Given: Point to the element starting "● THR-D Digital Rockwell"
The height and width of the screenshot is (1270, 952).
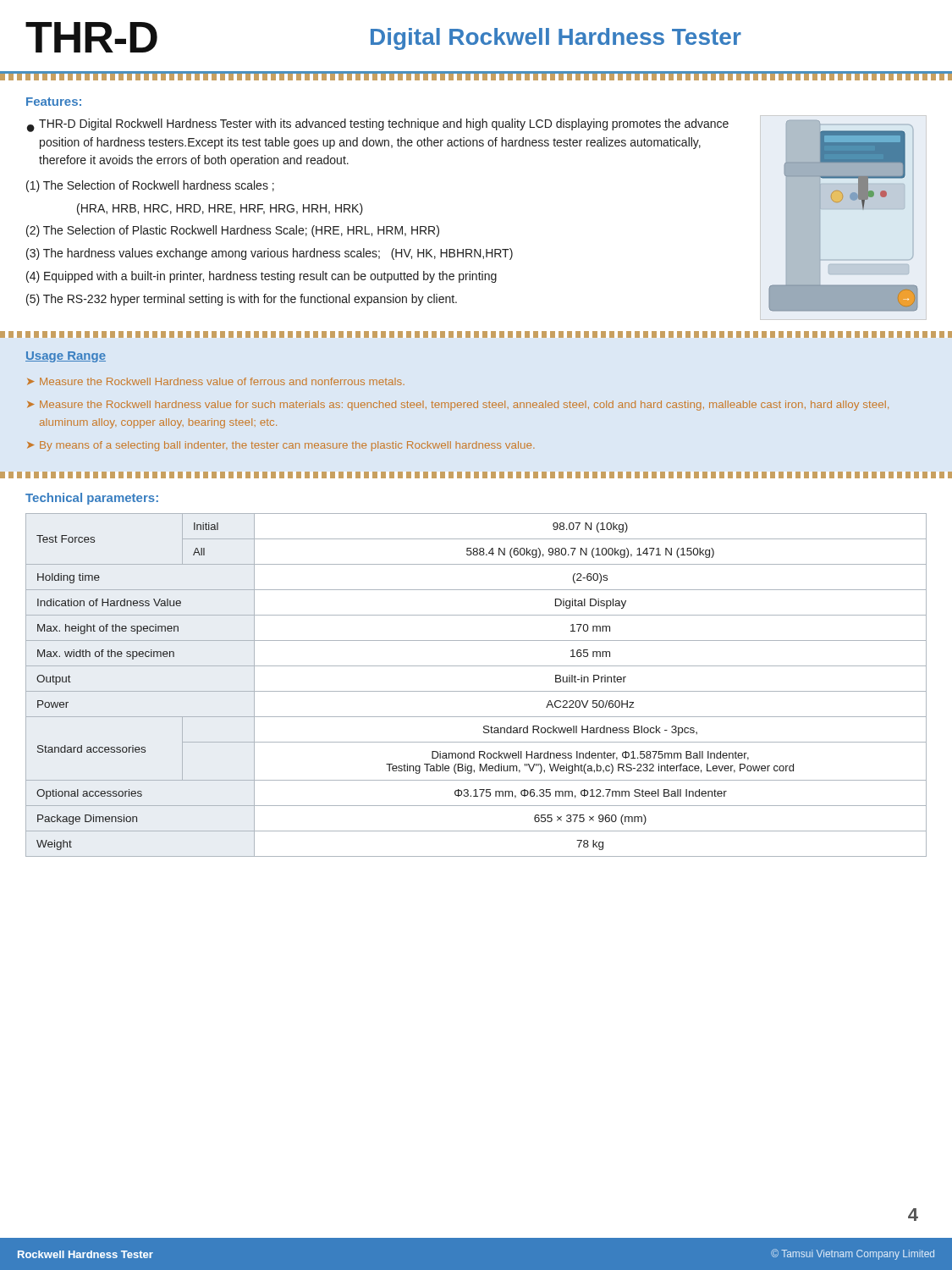Looking at the screenshot, I should click(385, 143).
